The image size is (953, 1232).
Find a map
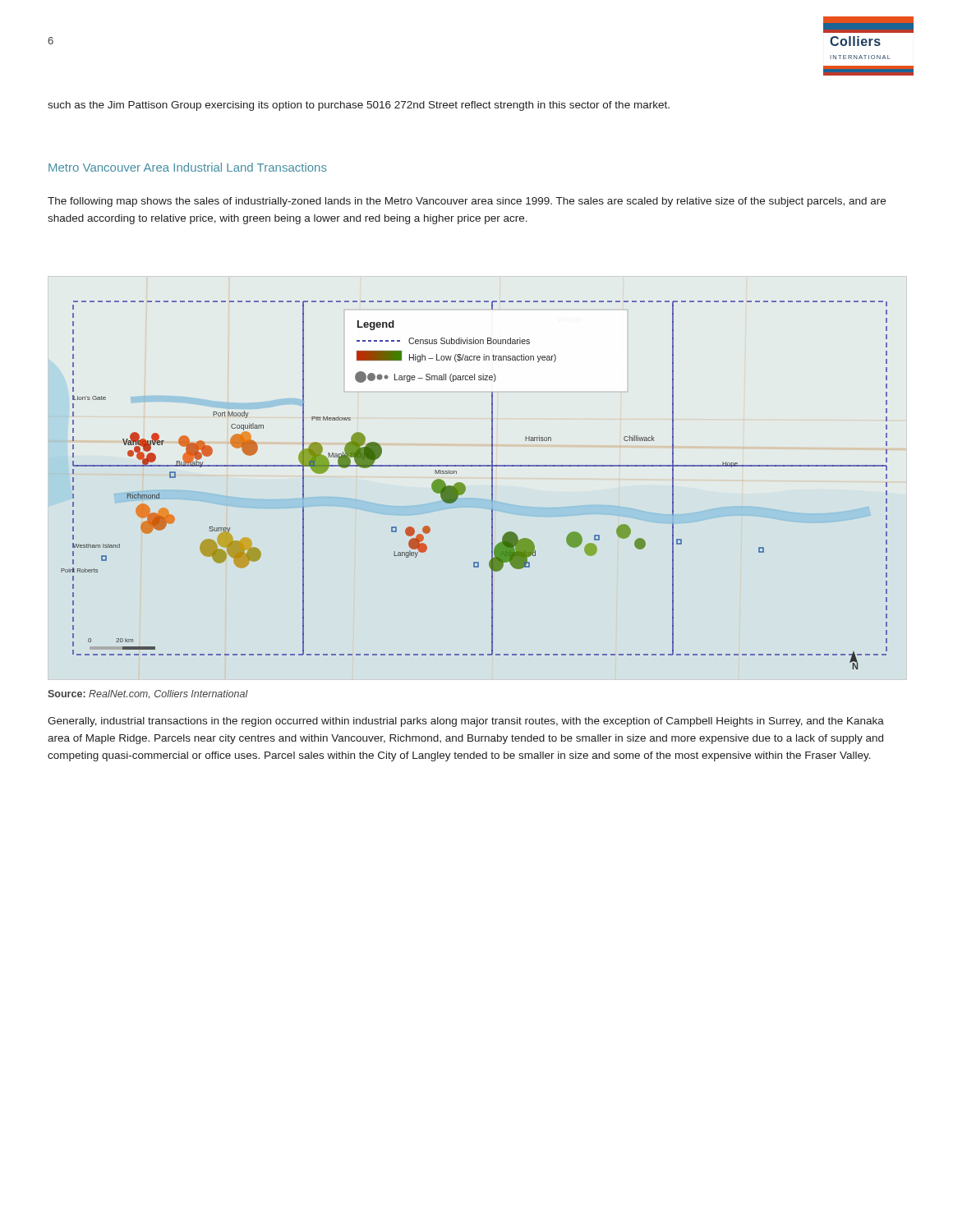click(476, 477)
